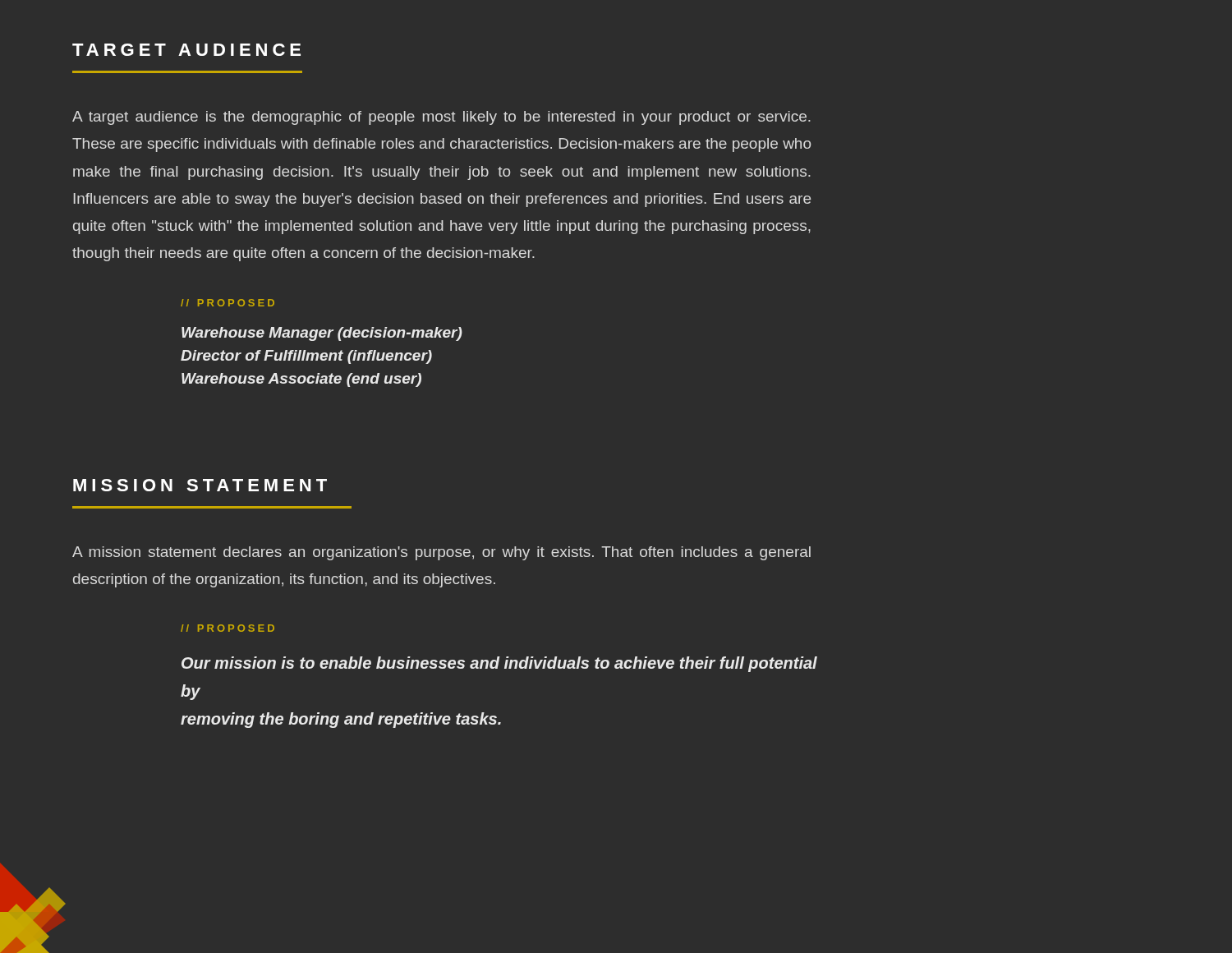This screenshot has width=1232, height=953.
Task: Select the text block that reads "Our mission is to enable"
Action: 499,664
